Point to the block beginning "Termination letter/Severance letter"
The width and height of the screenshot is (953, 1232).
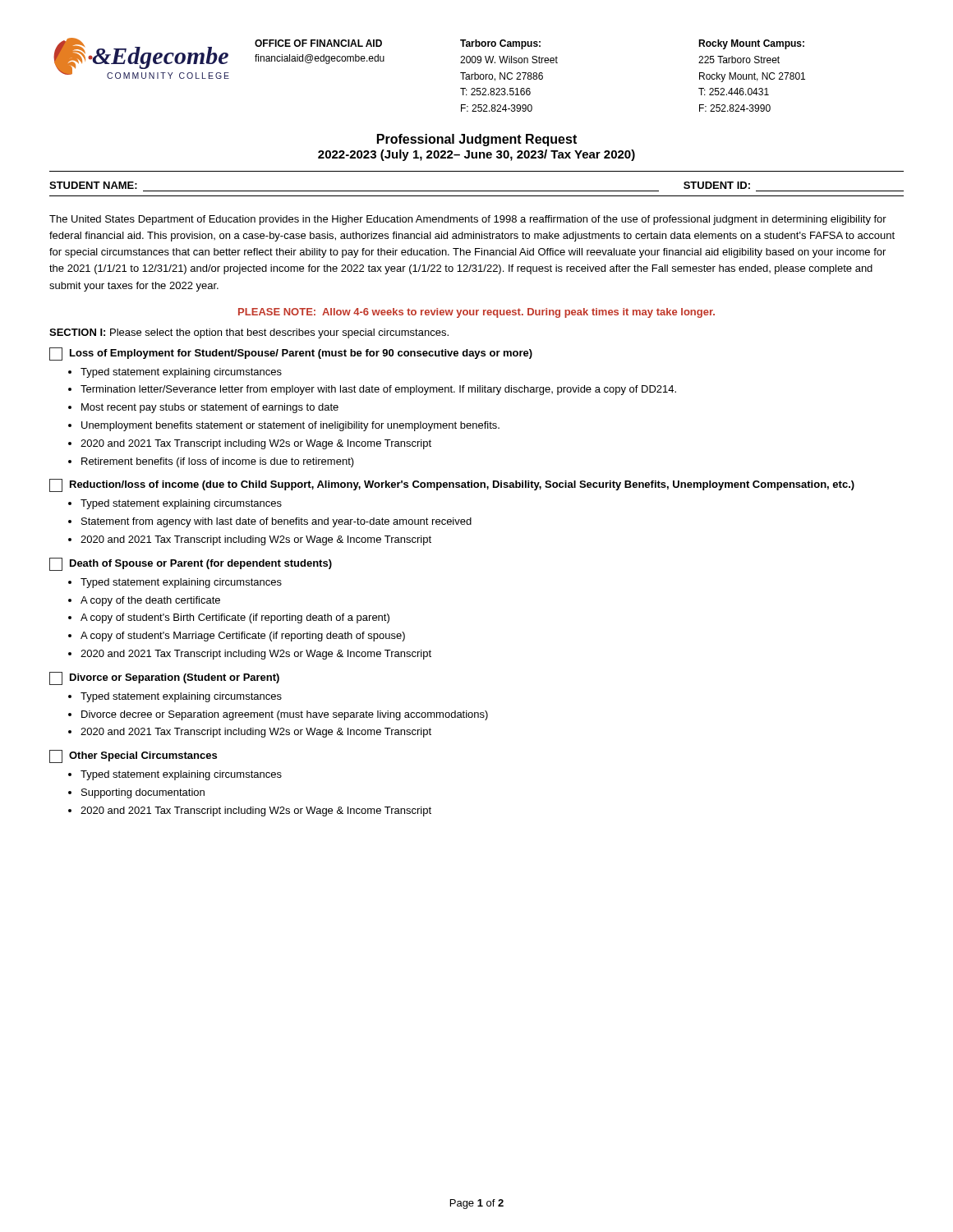(x=379, y=389)
